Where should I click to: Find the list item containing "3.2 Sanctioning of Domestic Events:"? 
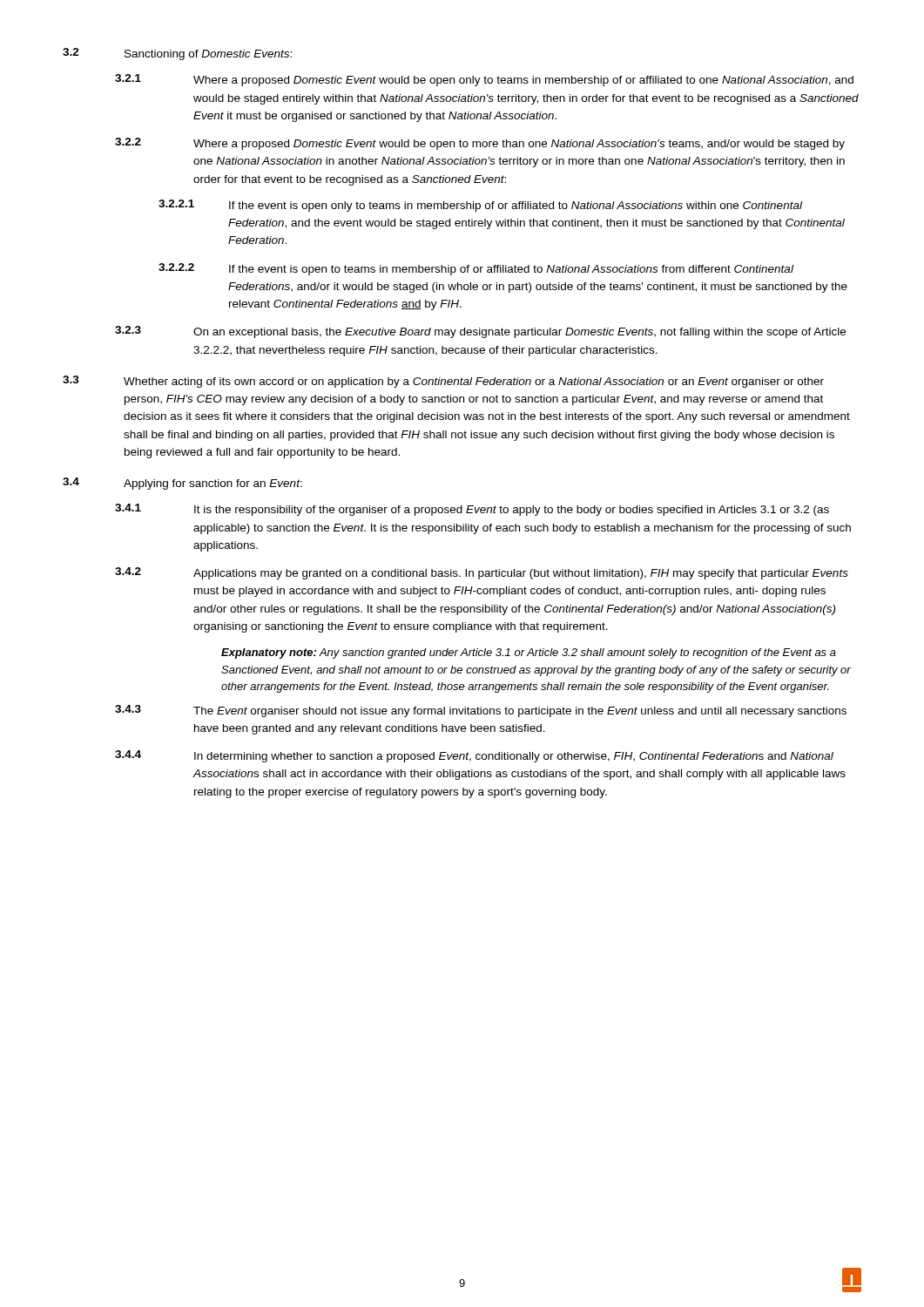pyautogui.click(x=177, y=54)
